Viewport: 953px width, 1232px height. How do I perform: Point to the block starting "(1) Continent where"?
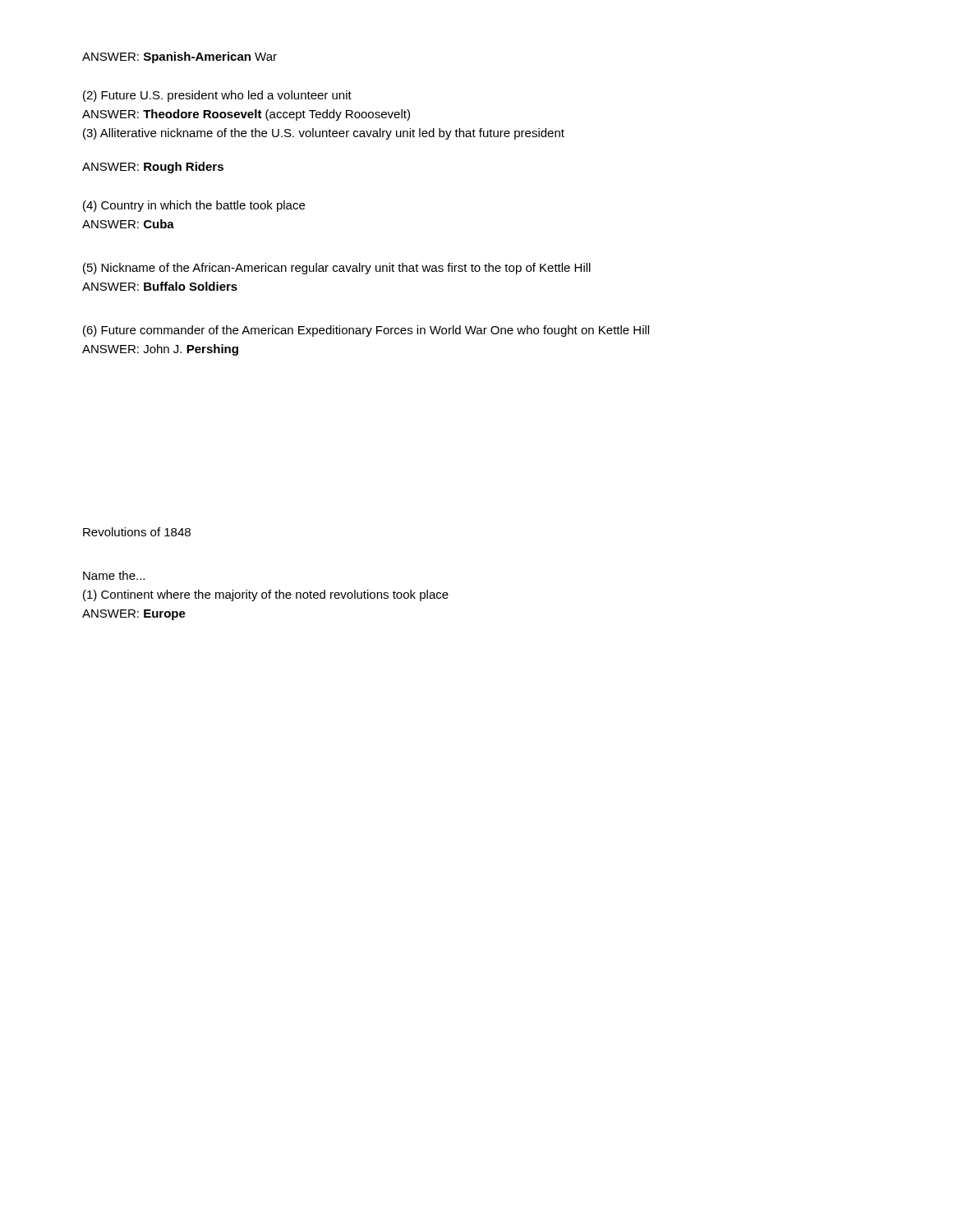pyautogui.click(x=265, y=594)
